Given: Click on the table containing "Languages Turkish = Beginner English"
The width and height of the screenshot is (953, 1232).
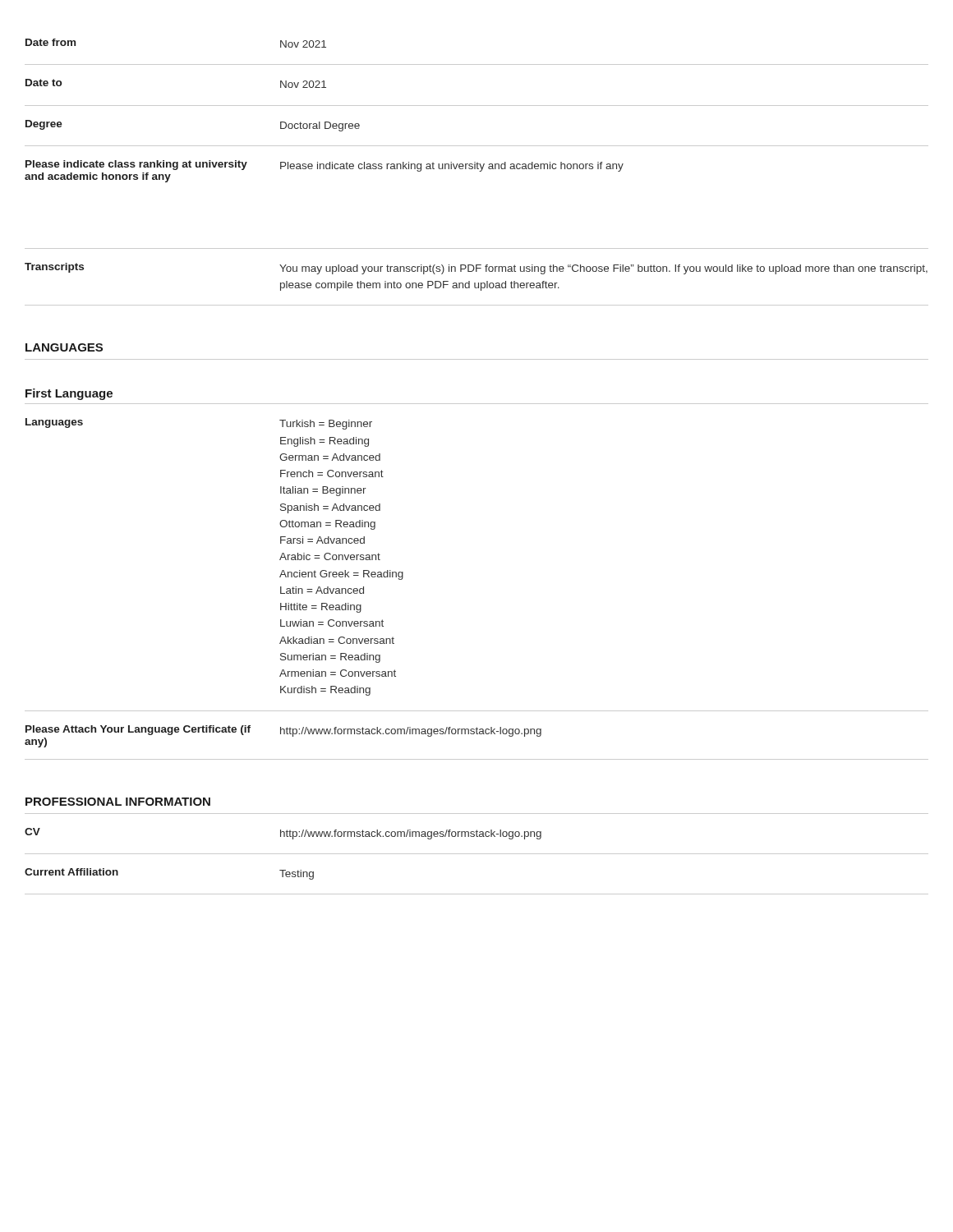Looking at the screenshot, I should [476, 582].
